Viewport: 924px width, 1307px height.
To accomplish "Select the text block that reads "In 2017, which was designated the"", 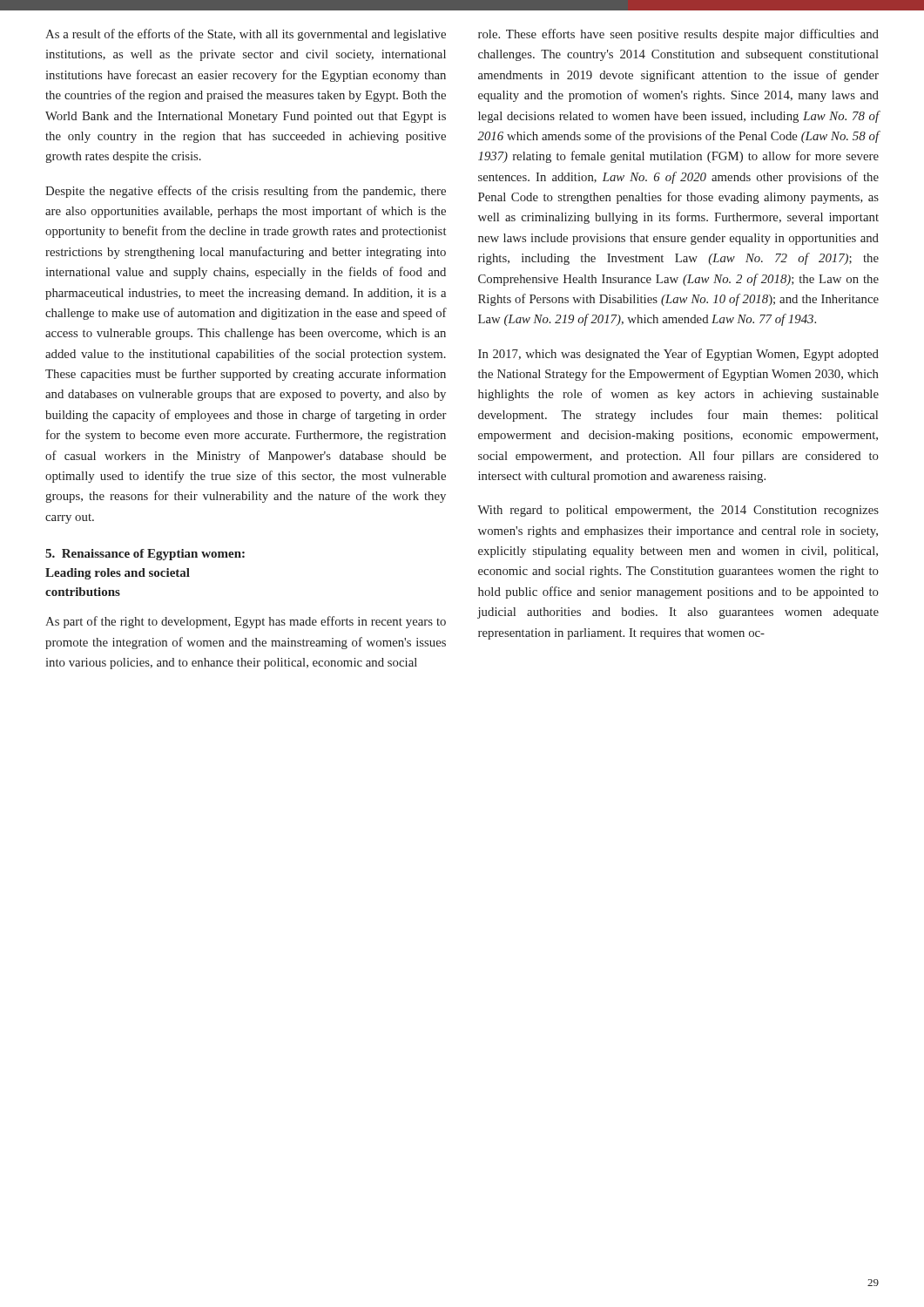I will pos(678,415).
